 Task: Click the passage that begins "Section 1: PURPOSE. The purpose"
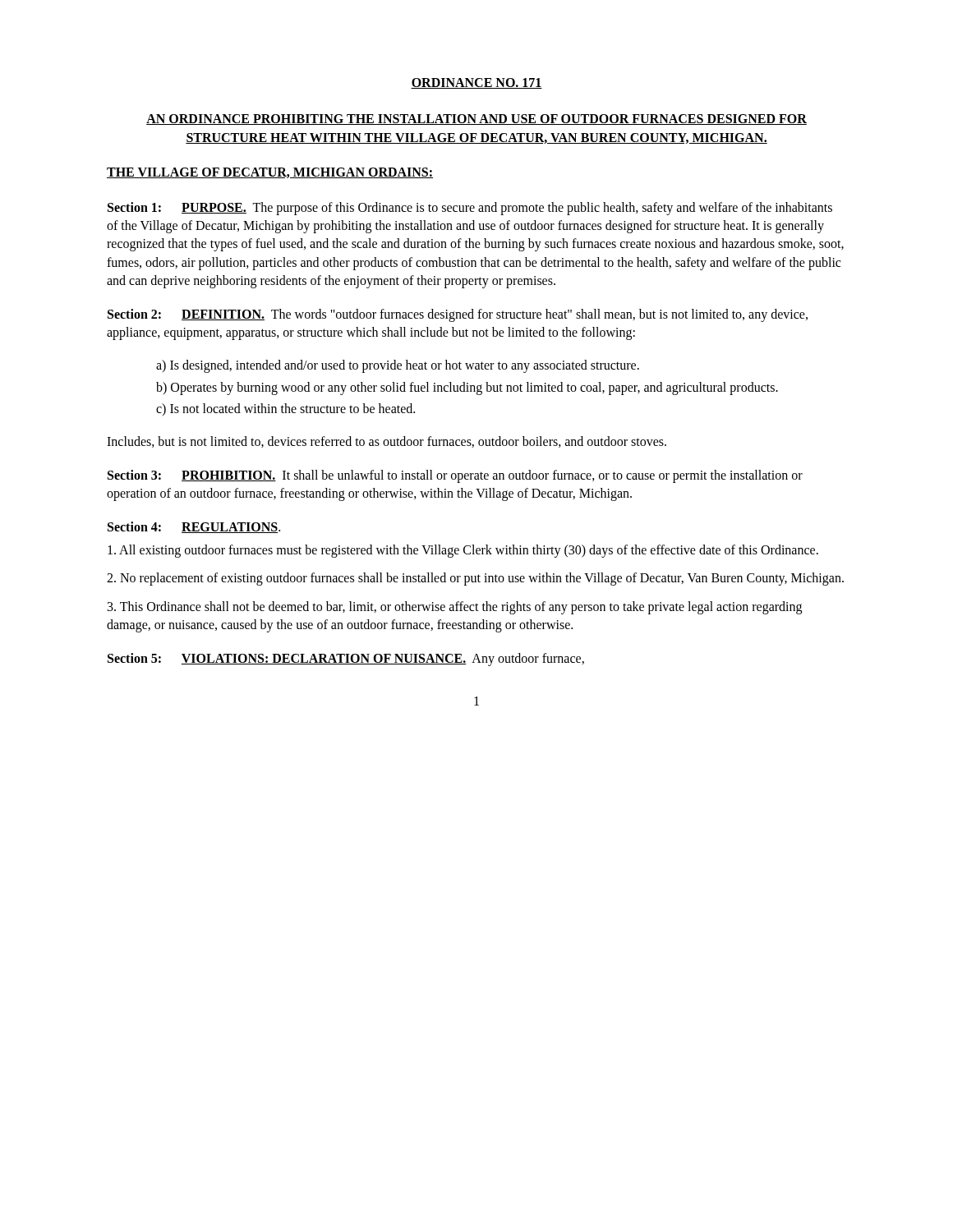476,244
